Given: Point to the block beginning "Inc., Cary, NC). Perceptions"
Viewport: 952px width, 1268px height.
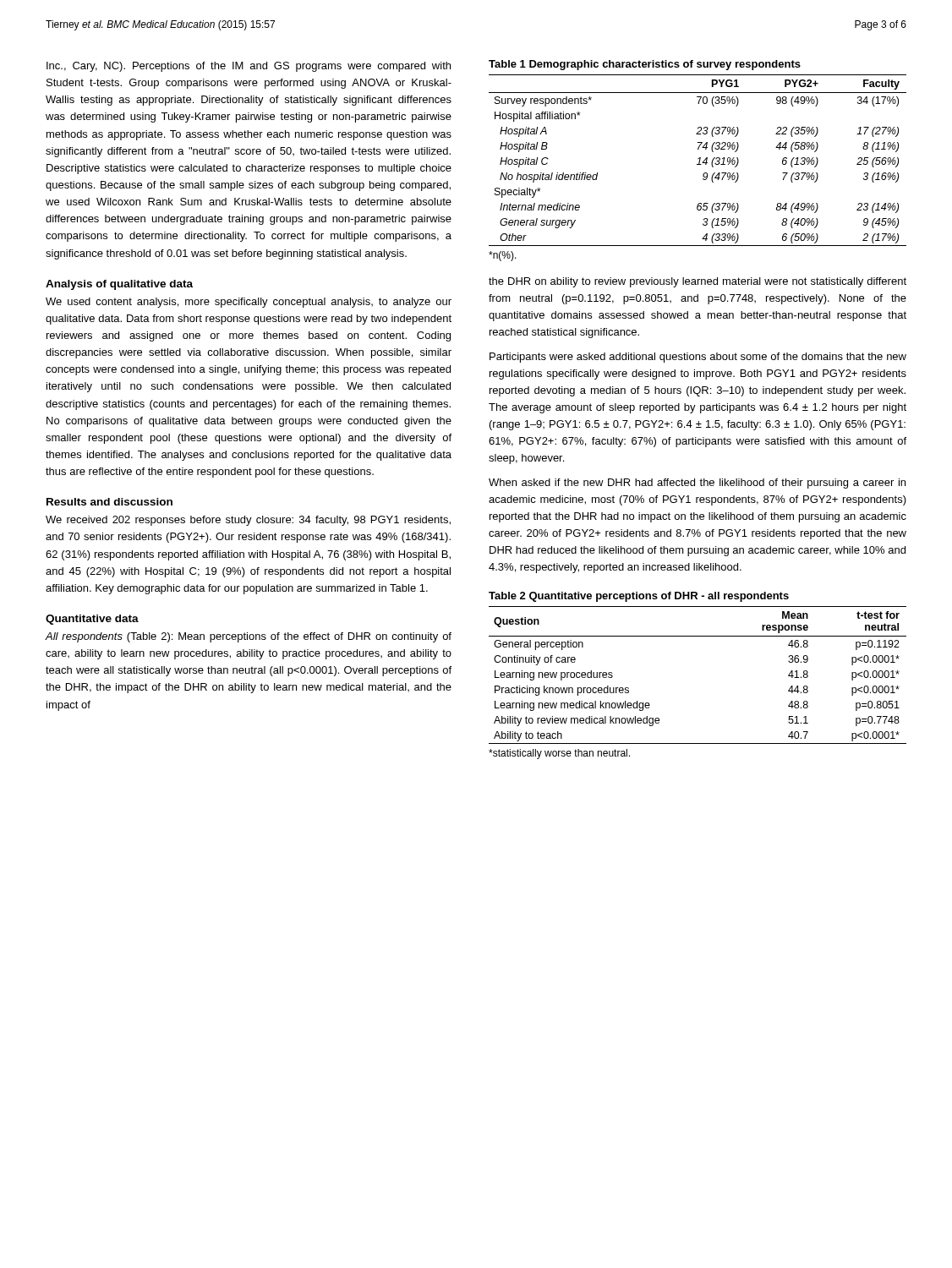Looking at the screenshot, I should [x=249, y=159].
